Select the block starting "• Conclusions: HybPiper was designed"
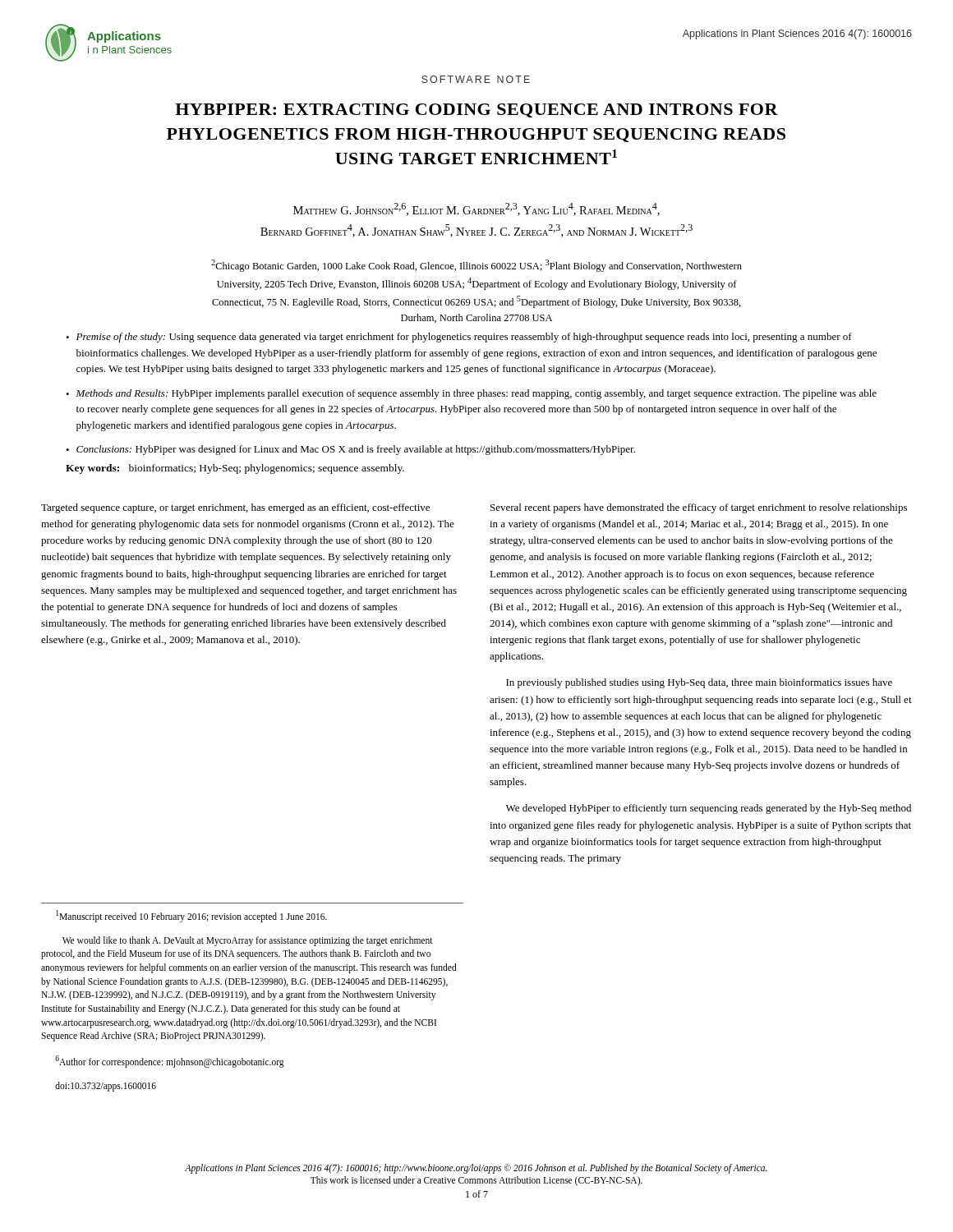Viewport: 953px width, 1232px height. click(476, 449)
